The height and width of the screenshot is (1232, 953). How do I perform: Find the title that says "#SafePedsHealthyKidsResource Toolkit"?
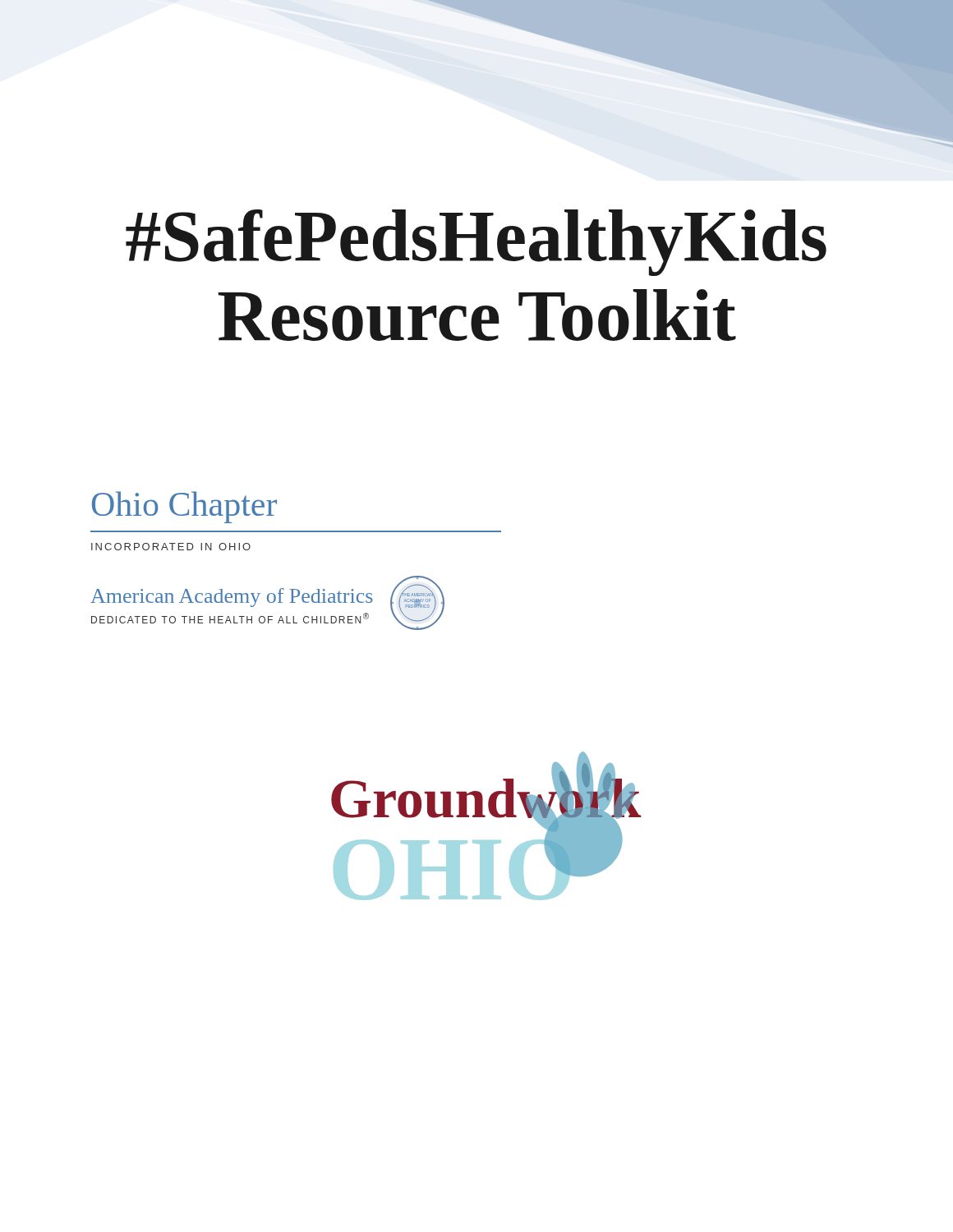[476, 277]
